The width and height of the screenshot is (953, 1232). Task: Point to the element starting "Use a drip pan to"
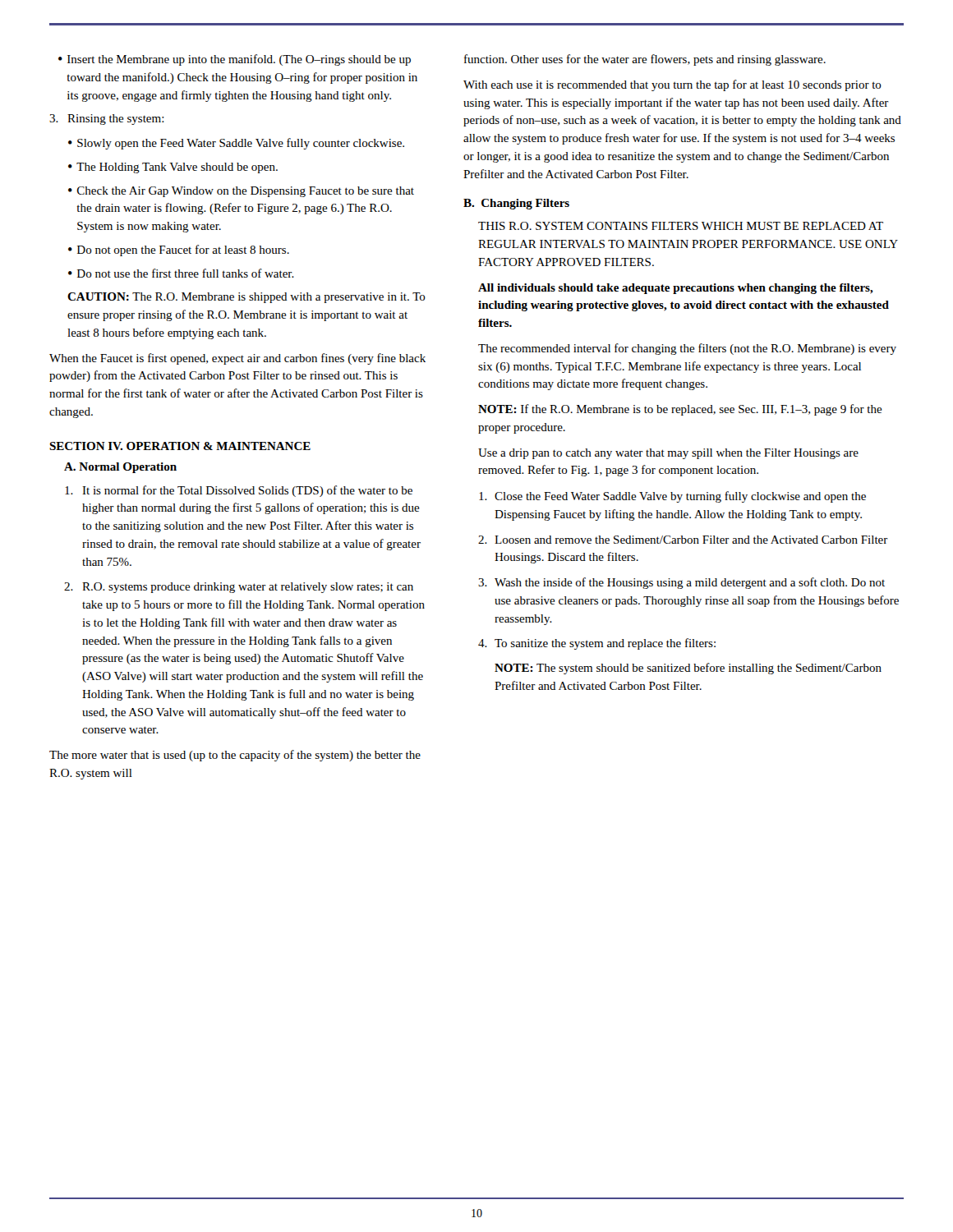click(668, 461)
